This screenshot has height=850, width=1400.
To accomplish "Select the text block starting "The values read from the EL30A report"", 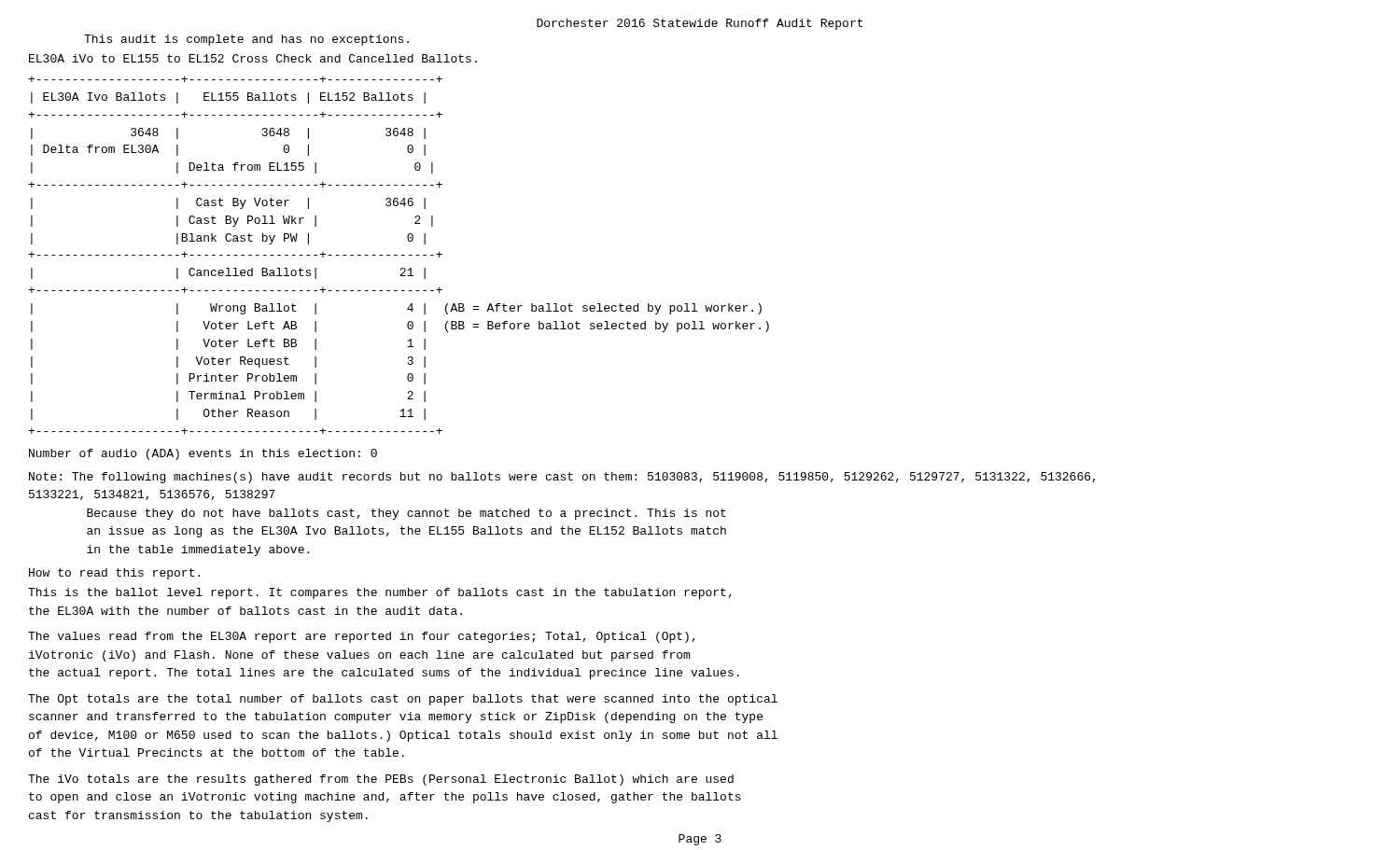I will (385, 655).
